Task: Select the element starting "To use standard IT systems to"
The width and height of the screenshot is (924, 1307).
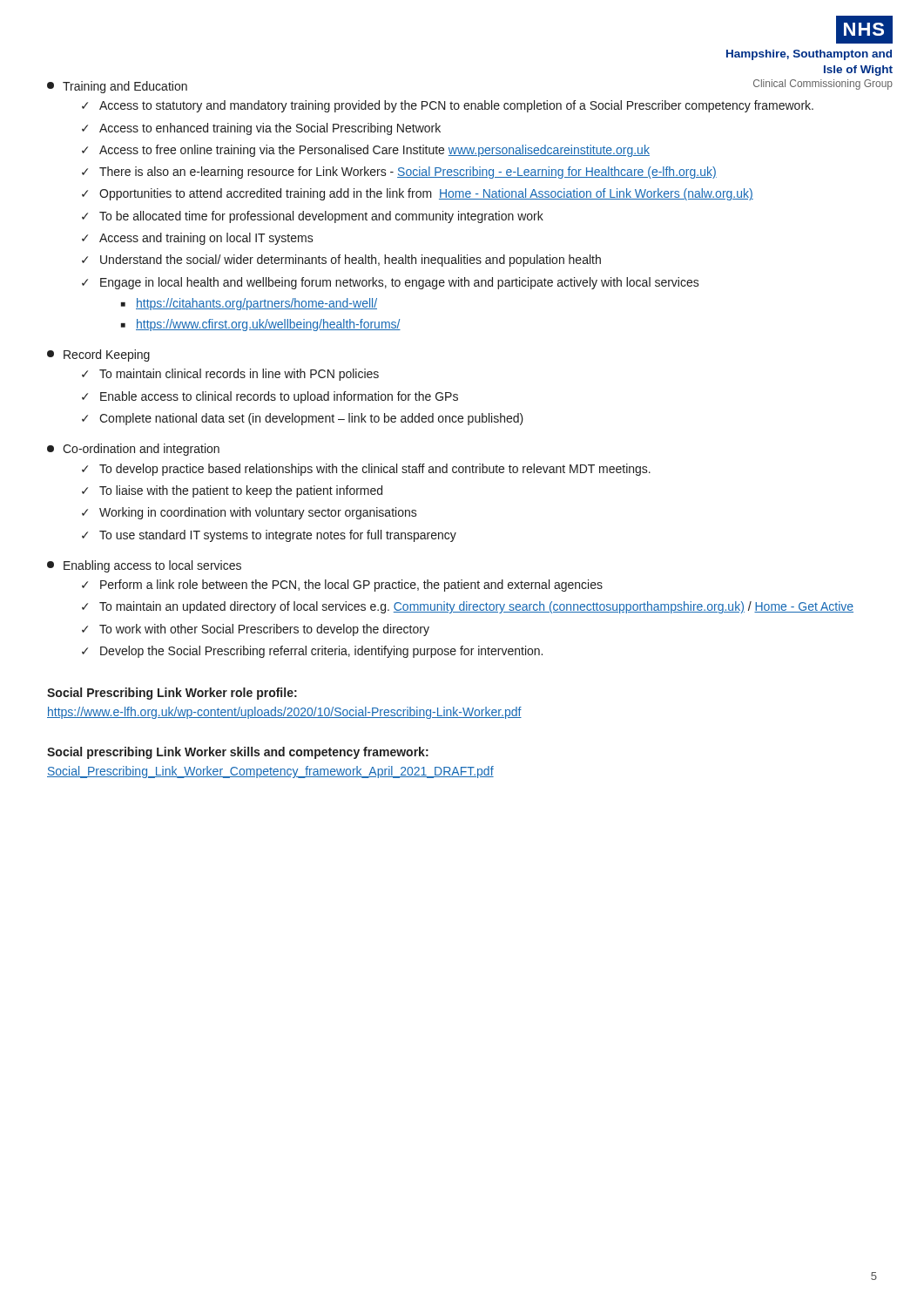Action: coord(278,535)
